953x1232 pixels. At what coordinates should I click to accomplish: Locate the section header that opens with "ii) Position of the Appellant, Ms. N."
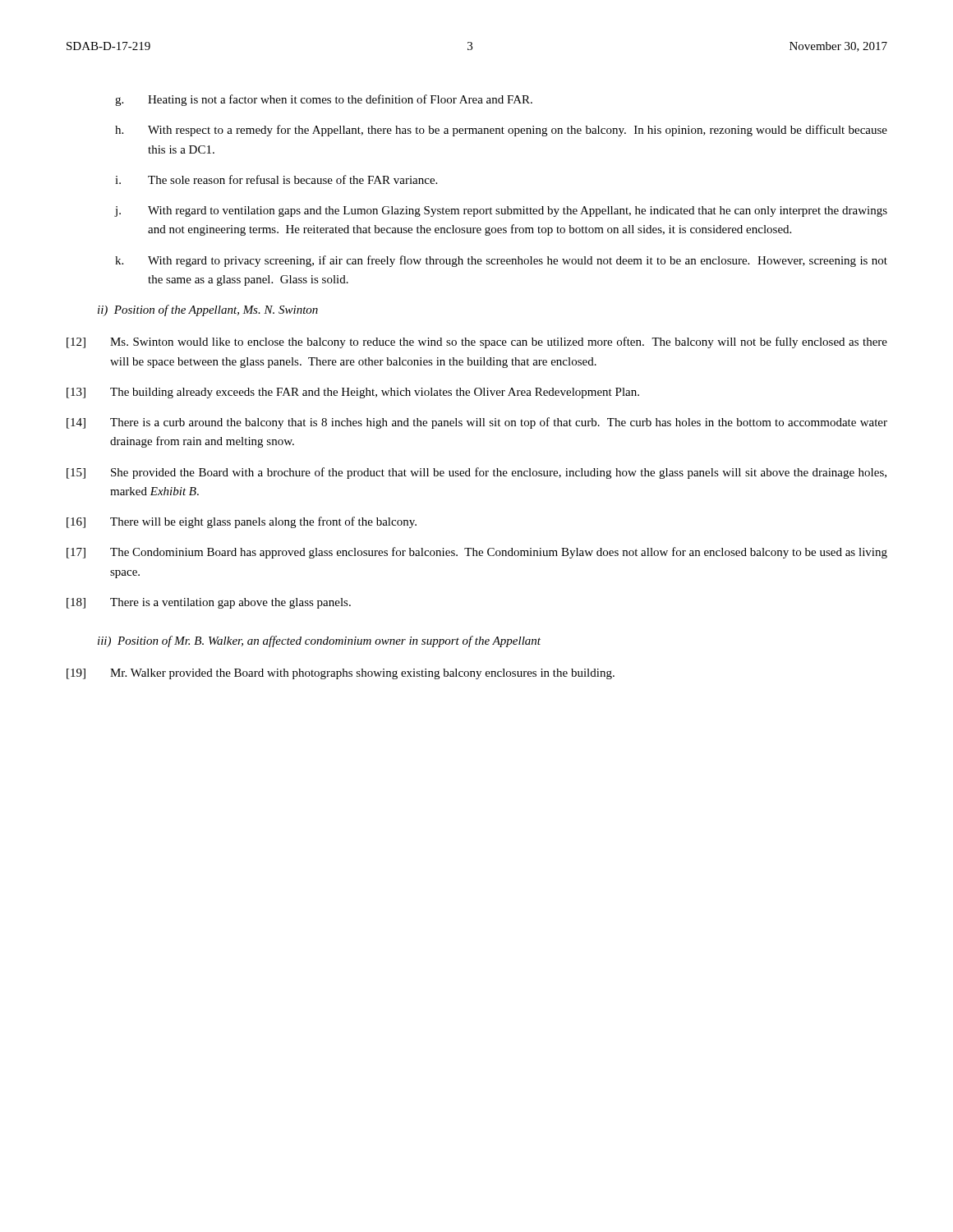point(208,310)
